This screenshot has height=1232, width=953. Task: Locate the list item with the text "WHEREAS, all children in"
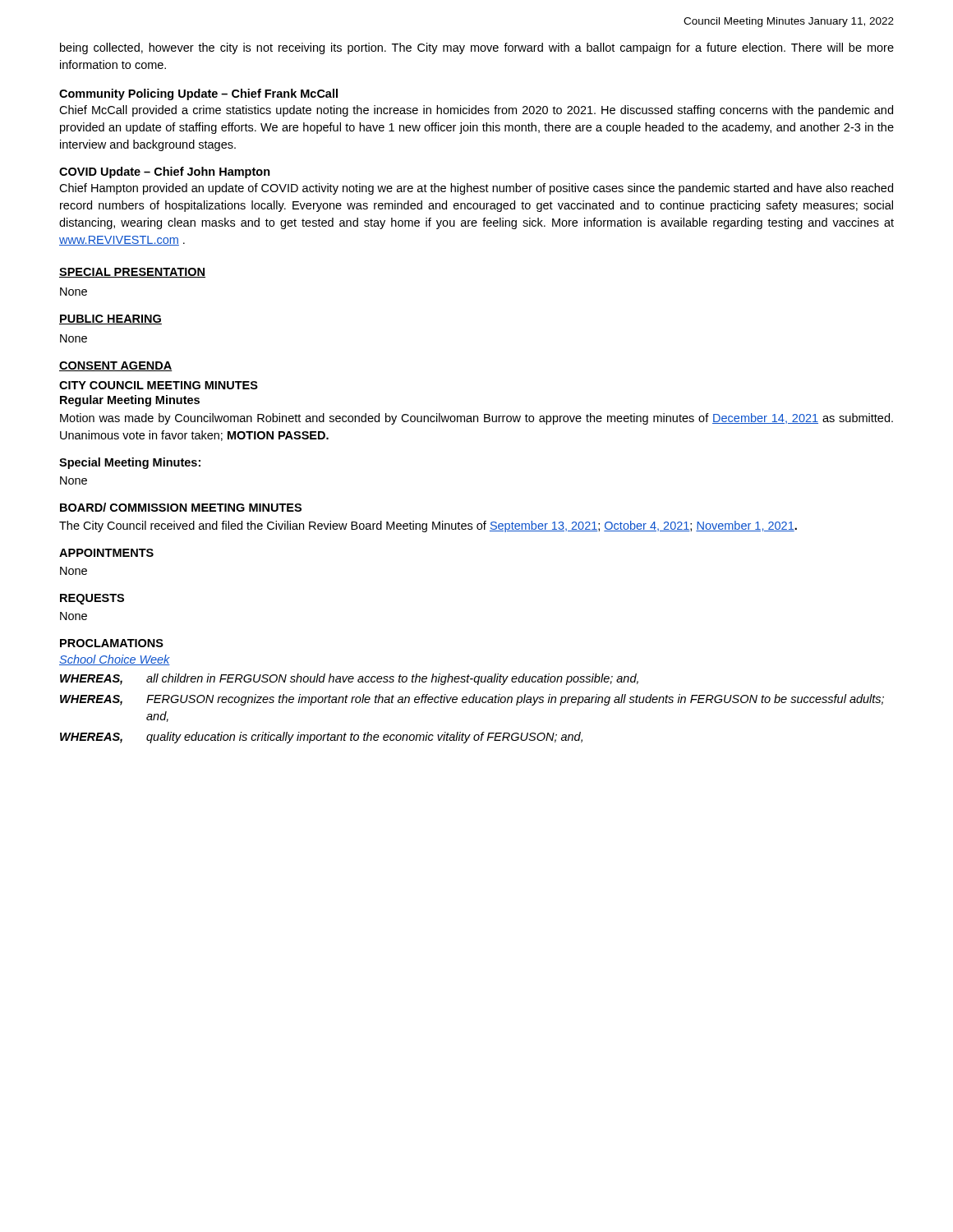pos(476,679)
